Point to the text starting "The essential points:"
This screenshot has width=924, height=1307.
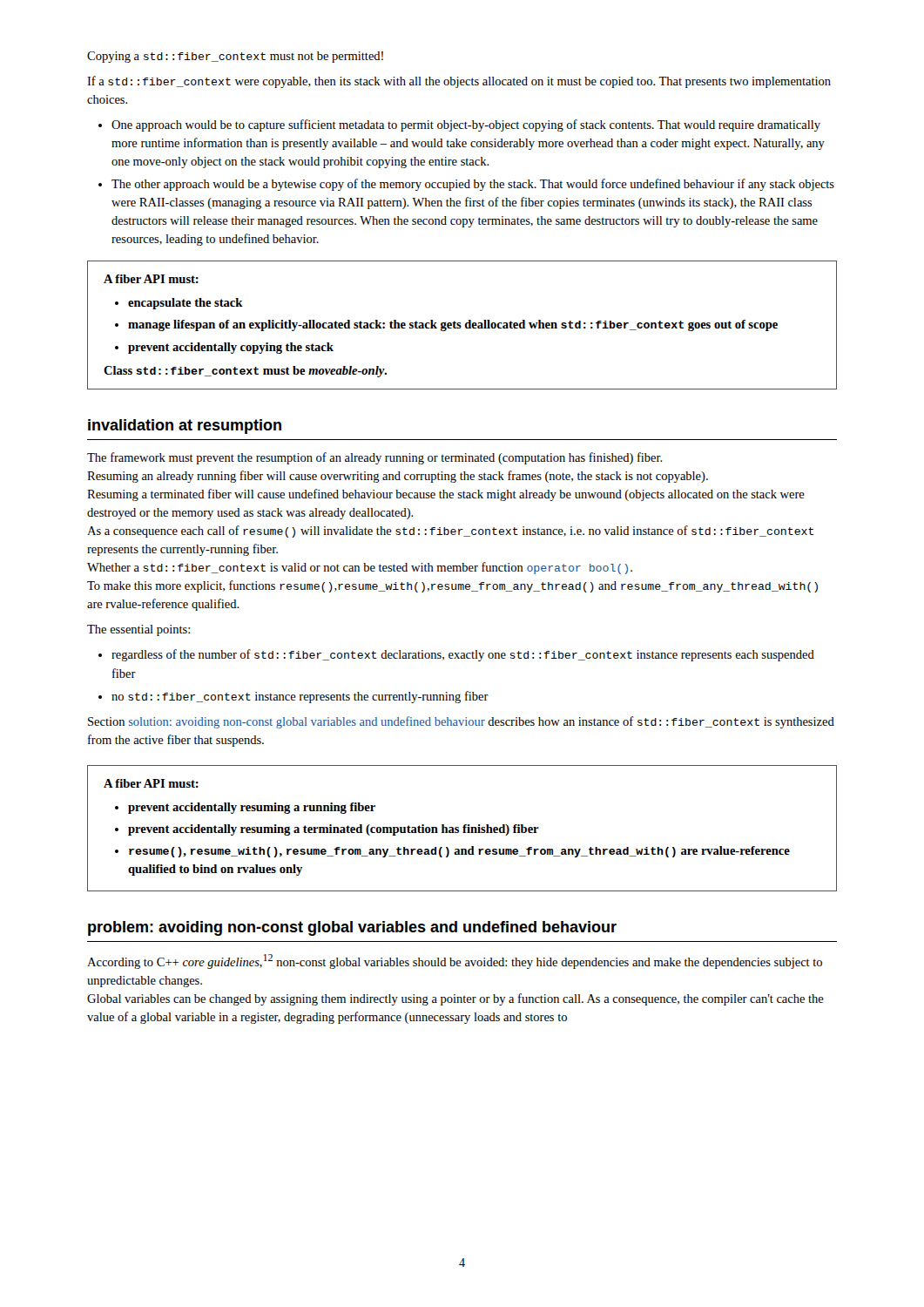(x=139, y=629)
